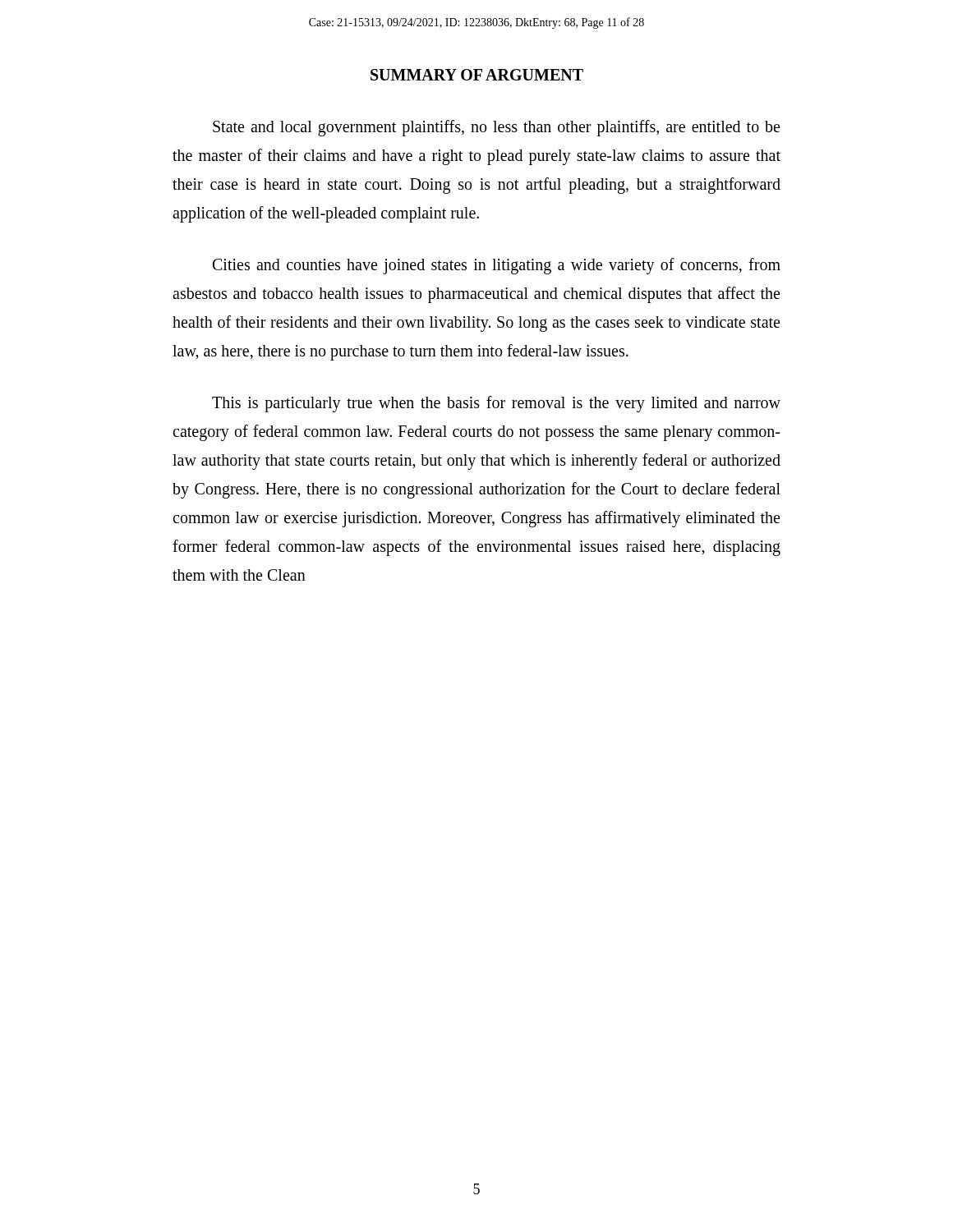Where is the passage that starts "This is particularly true when"?
Viewport: 953px width, 1232px height.
click(476, 488)
